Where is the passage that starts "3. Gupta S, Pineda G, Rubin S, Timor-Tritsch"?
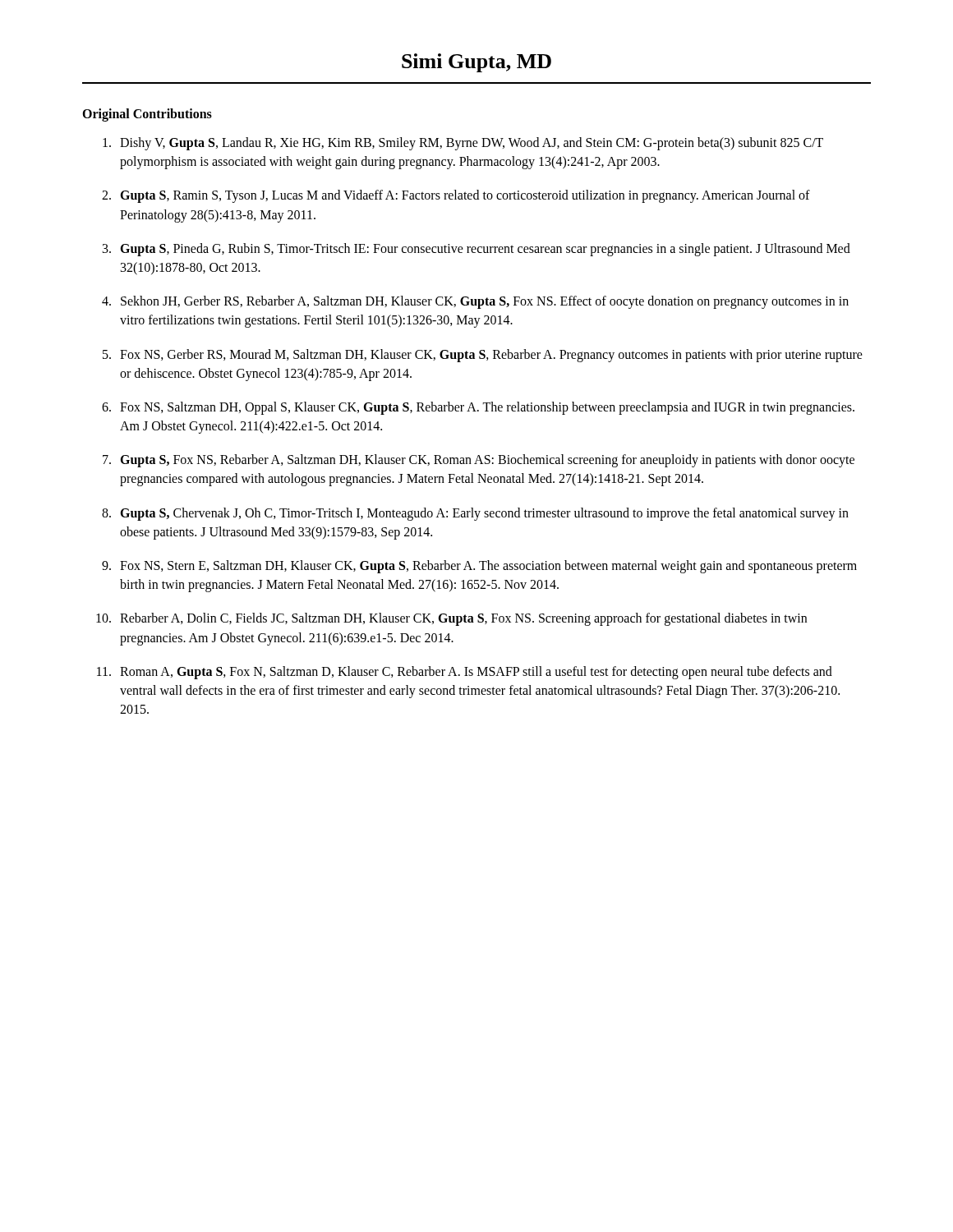This screenshot has height=1232, width=953. pyautogui.click(x=476, y=258)
